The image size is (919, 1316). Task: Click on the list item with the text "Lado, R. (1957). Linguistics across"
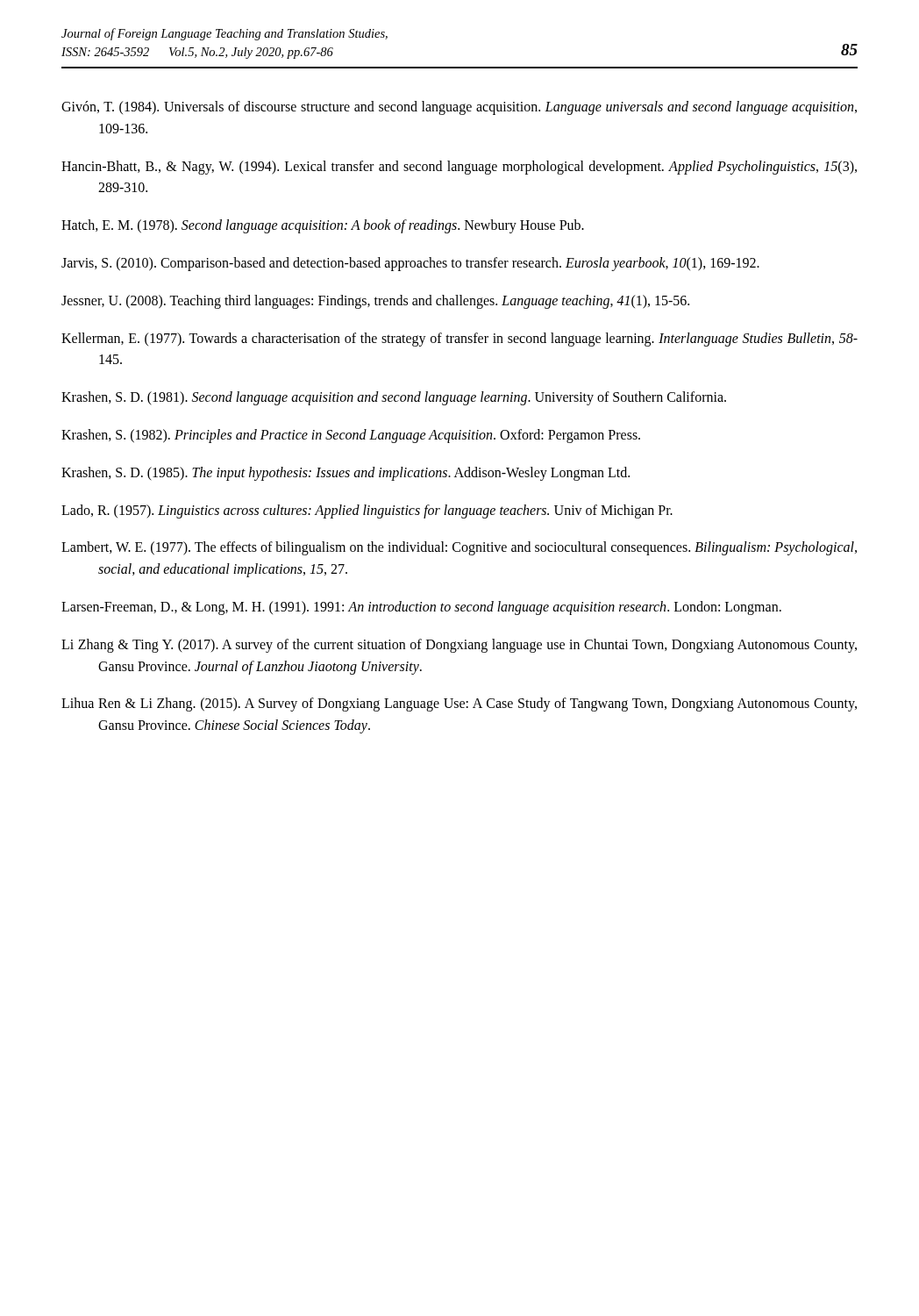tap(367, 510)
